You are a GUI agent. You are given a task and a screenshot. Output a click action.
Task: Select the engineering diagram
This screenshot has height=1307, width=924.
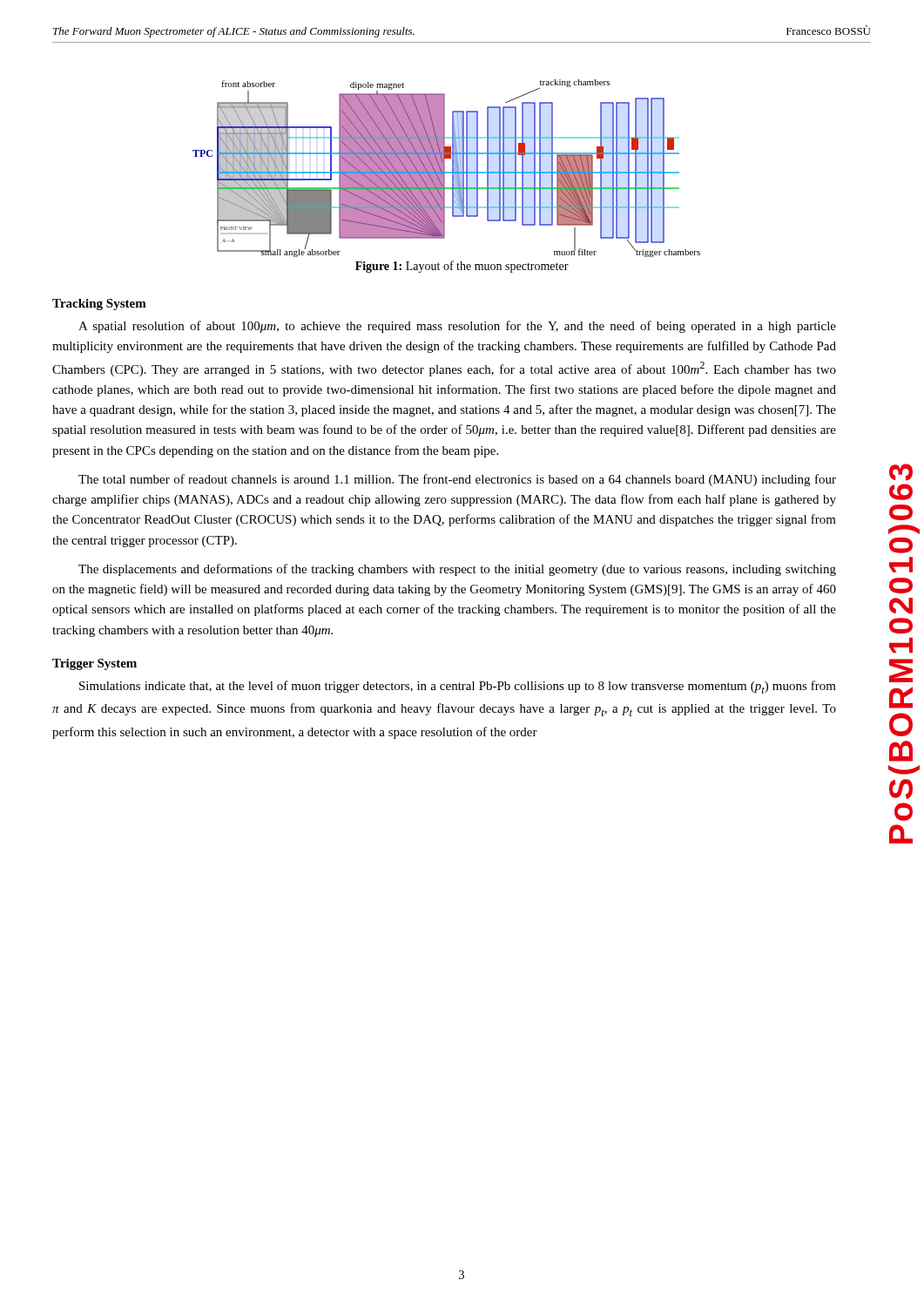point(462,164)
